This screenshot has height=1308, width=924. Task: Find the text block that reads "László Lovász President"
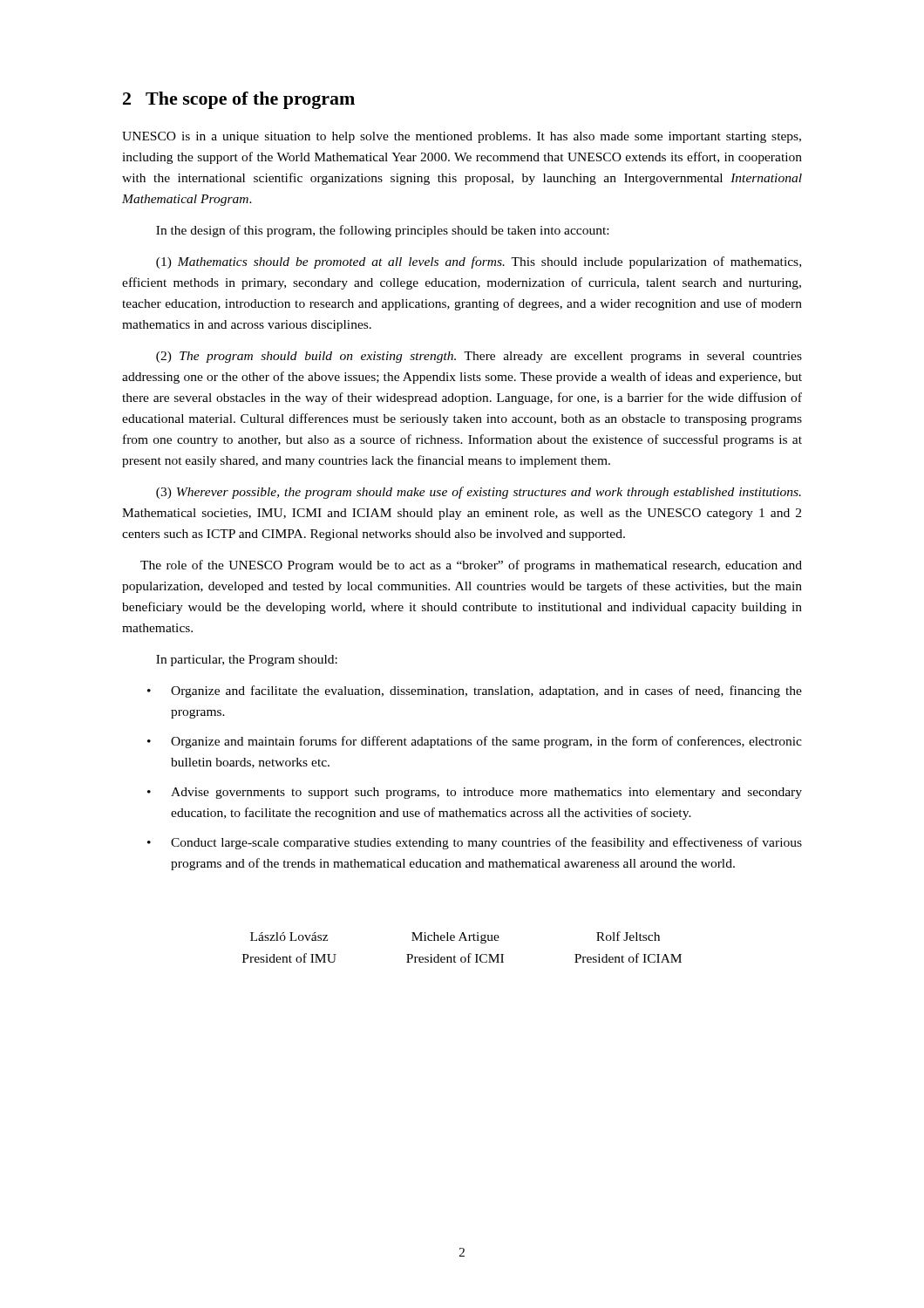coord(462,948)
